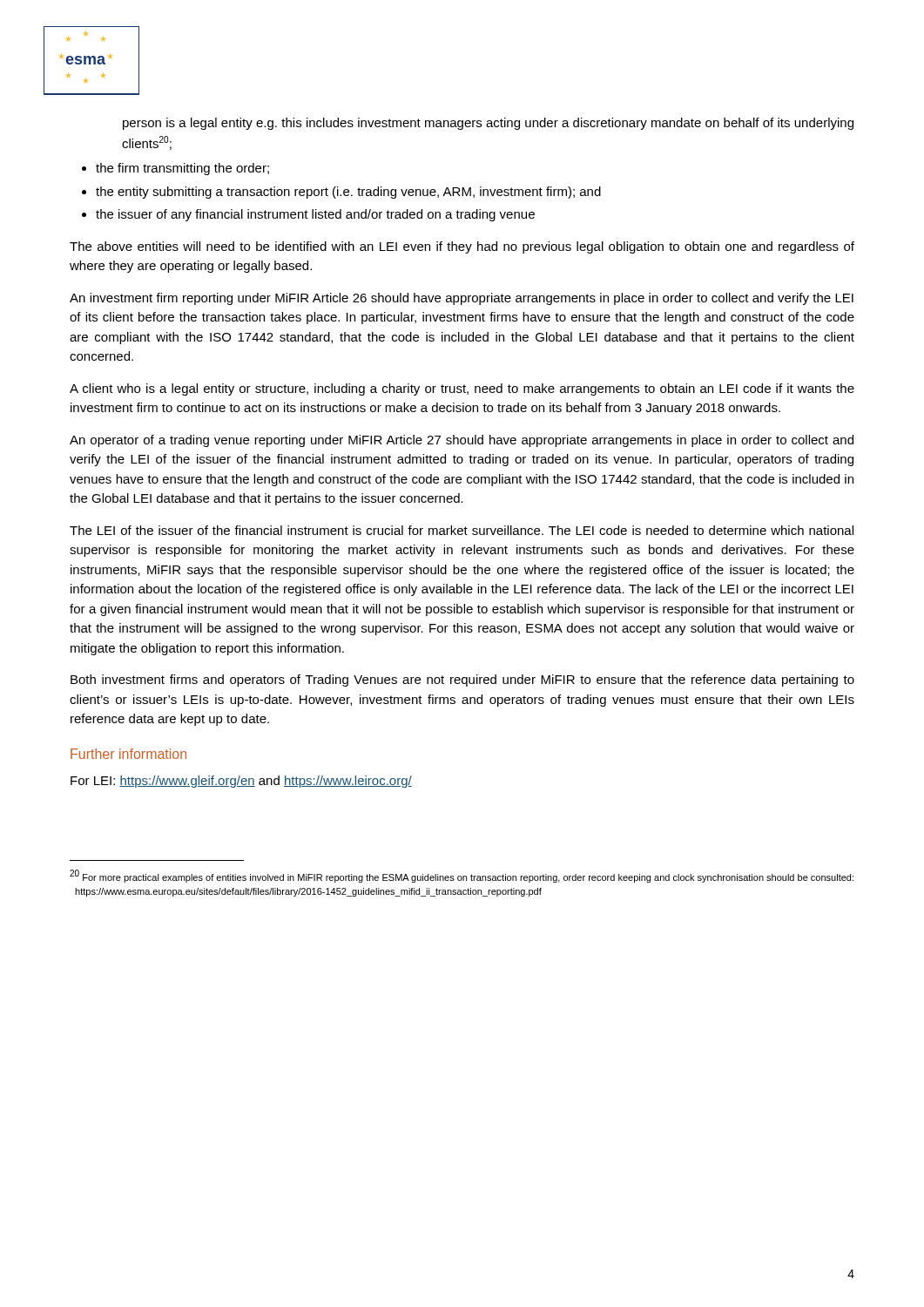Where is the passage that starts "the firm transmitting"?
Image resolution: width=924 pixels, height=1307 pixels.
pos(183,168)
